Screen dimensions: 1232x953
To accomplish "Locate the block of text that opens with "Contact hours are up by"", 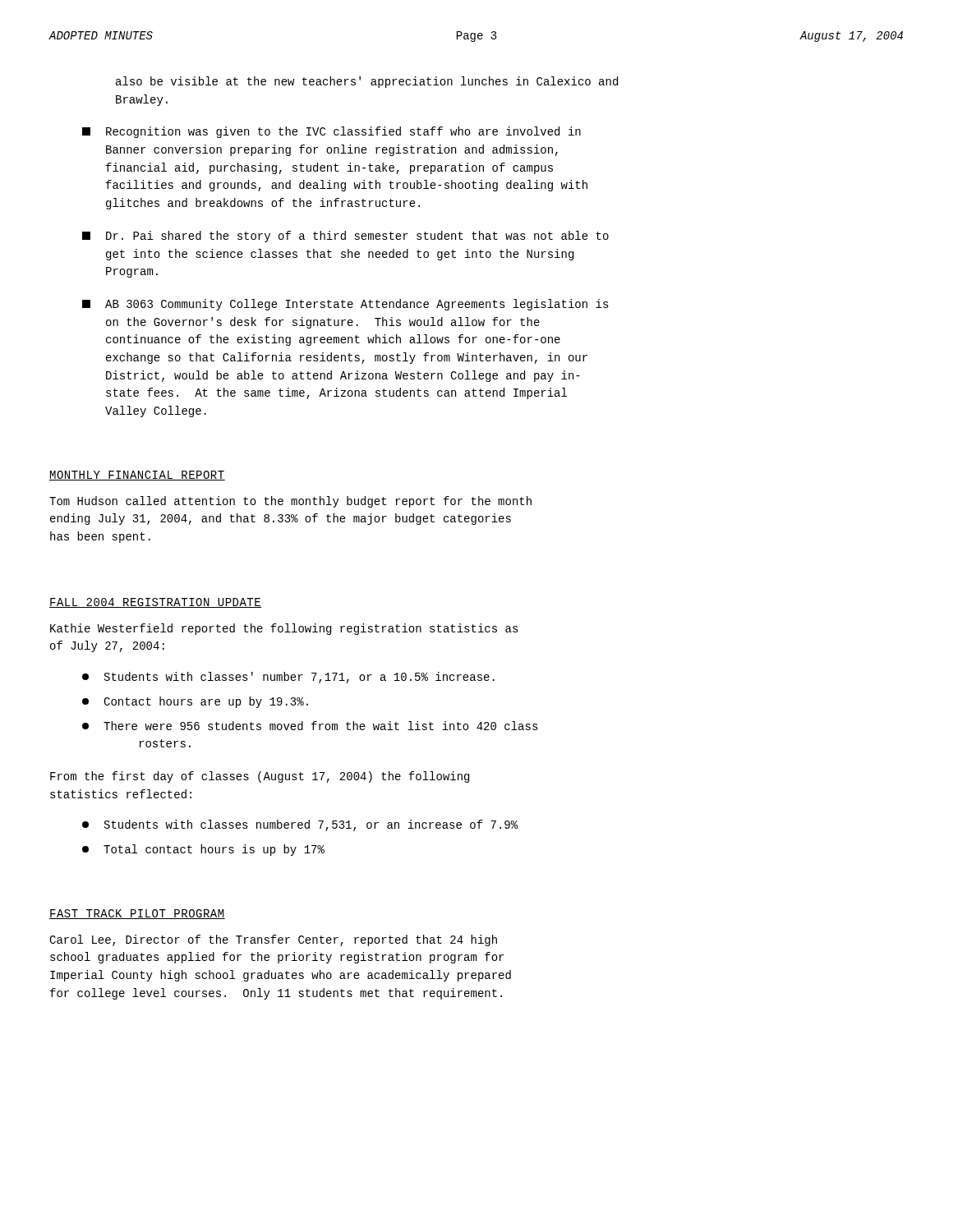I will point(195,702).
